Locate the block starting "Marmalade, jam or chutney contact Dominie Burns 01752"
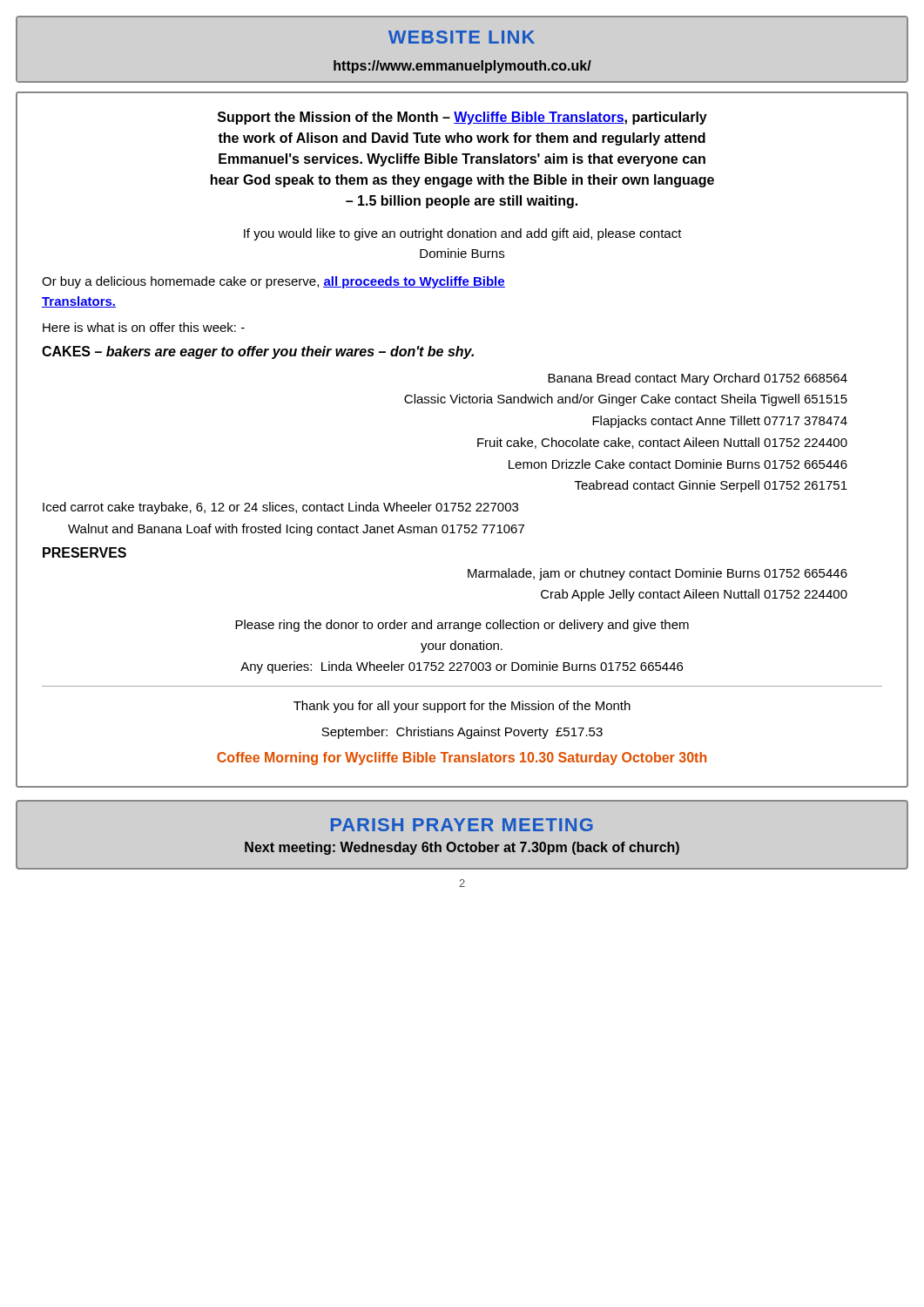 coord(657,572)
